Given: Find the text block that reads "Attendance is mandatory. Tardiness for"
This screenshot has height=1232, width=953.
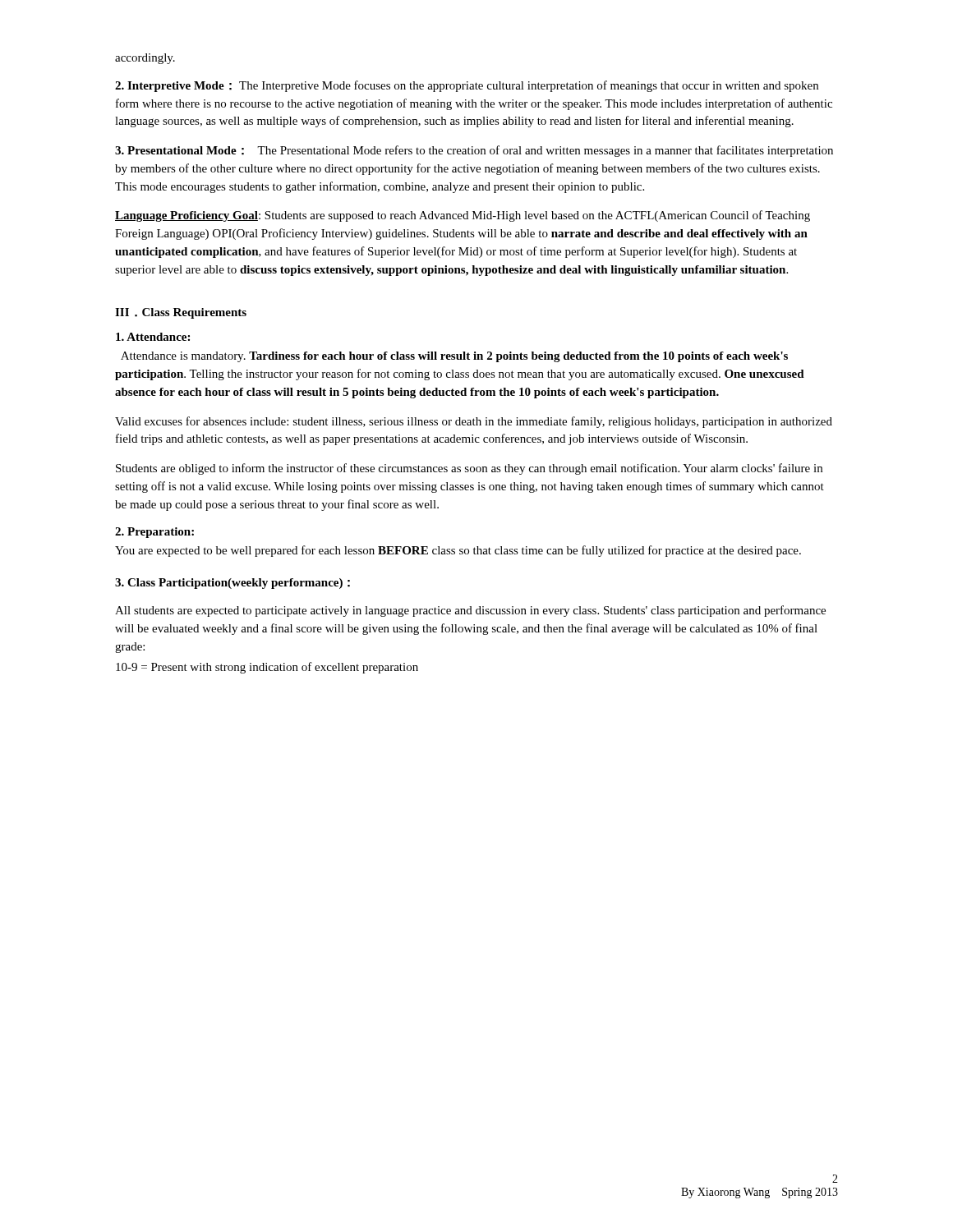Looking at the screenshot, I should coord(459,374).
